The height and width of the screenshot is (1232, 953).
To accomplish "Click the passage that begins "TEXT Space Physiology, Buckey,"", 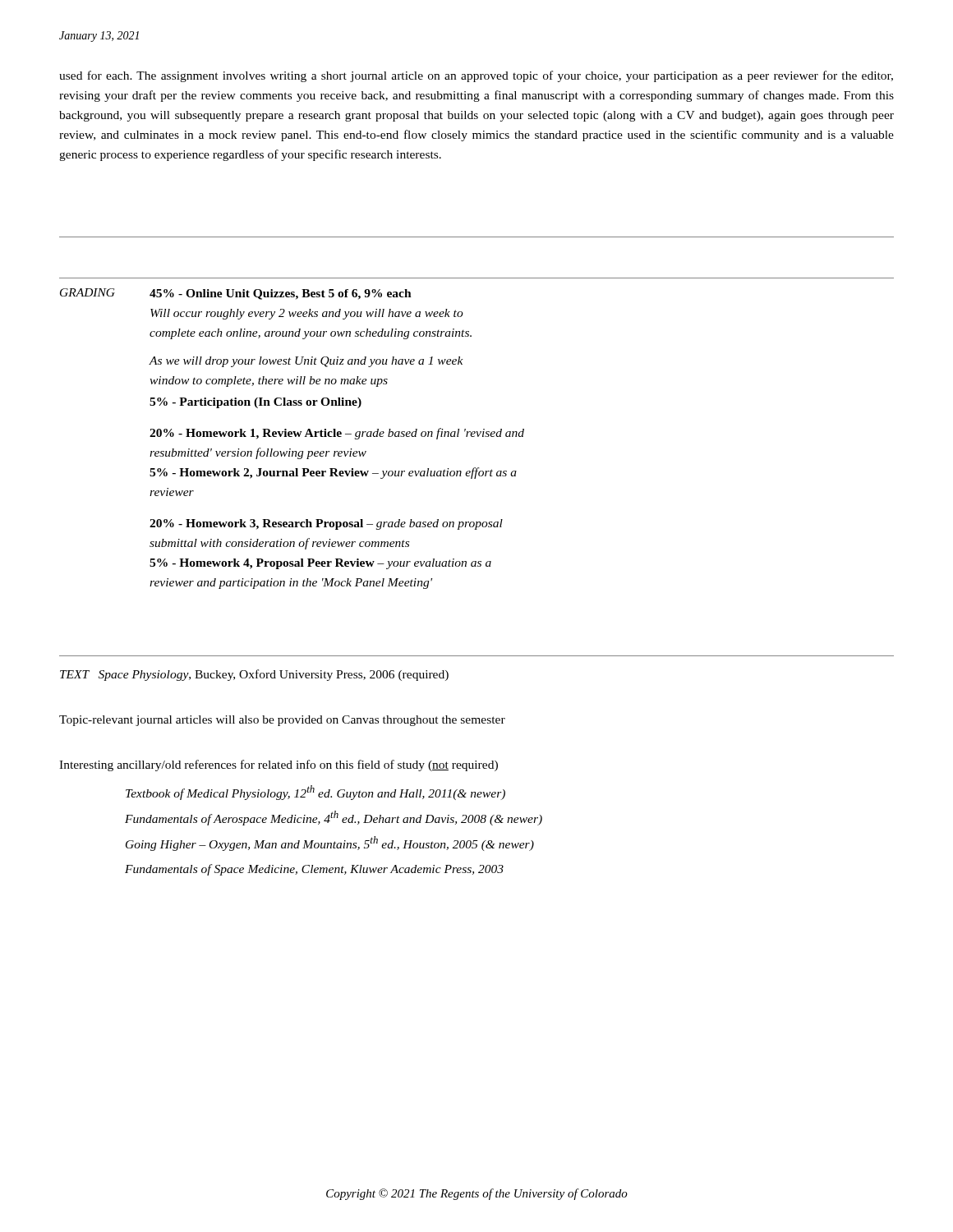I will tap(254, 674).
